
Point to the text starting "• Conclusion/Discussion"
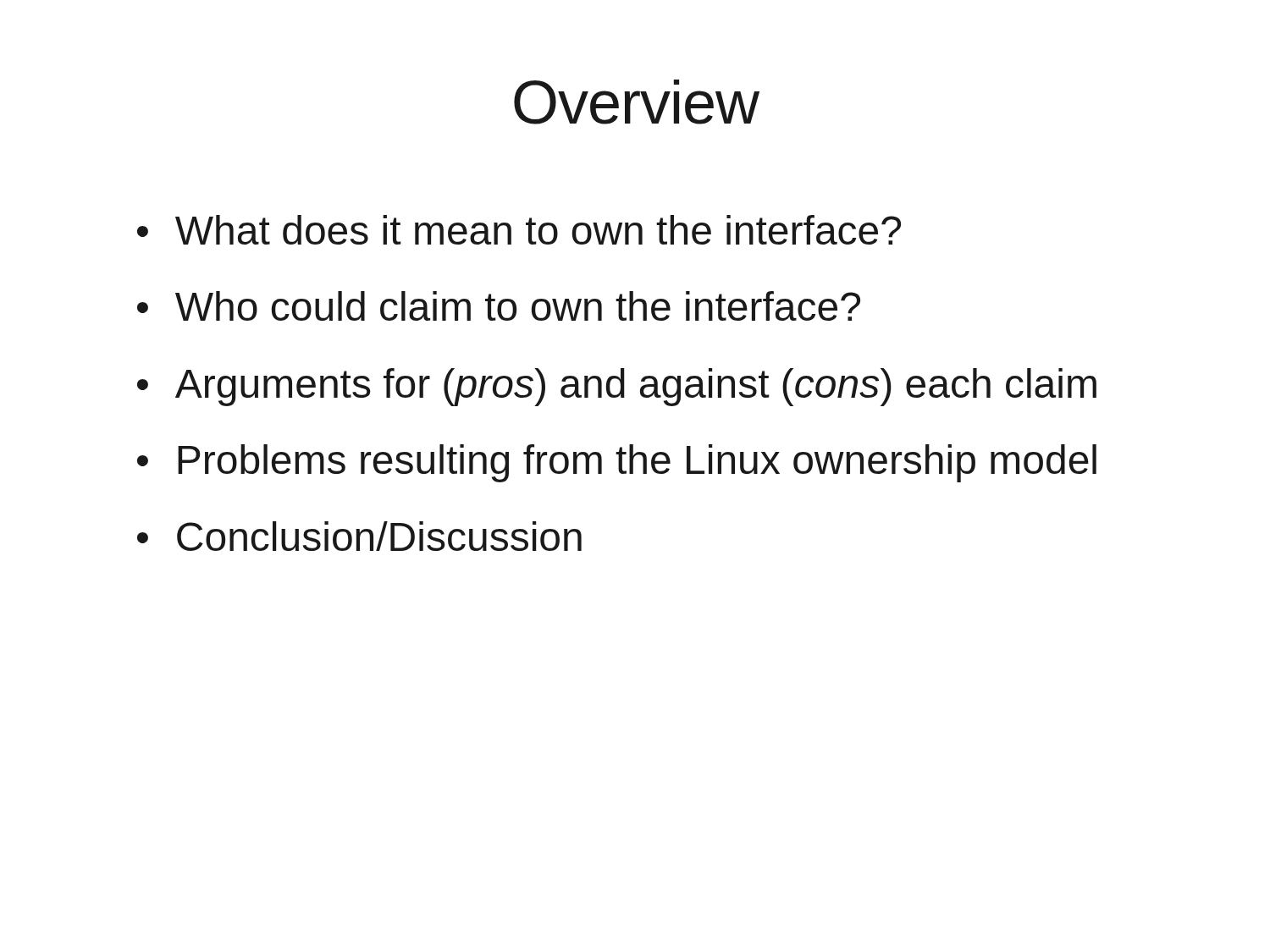[360, 537]
